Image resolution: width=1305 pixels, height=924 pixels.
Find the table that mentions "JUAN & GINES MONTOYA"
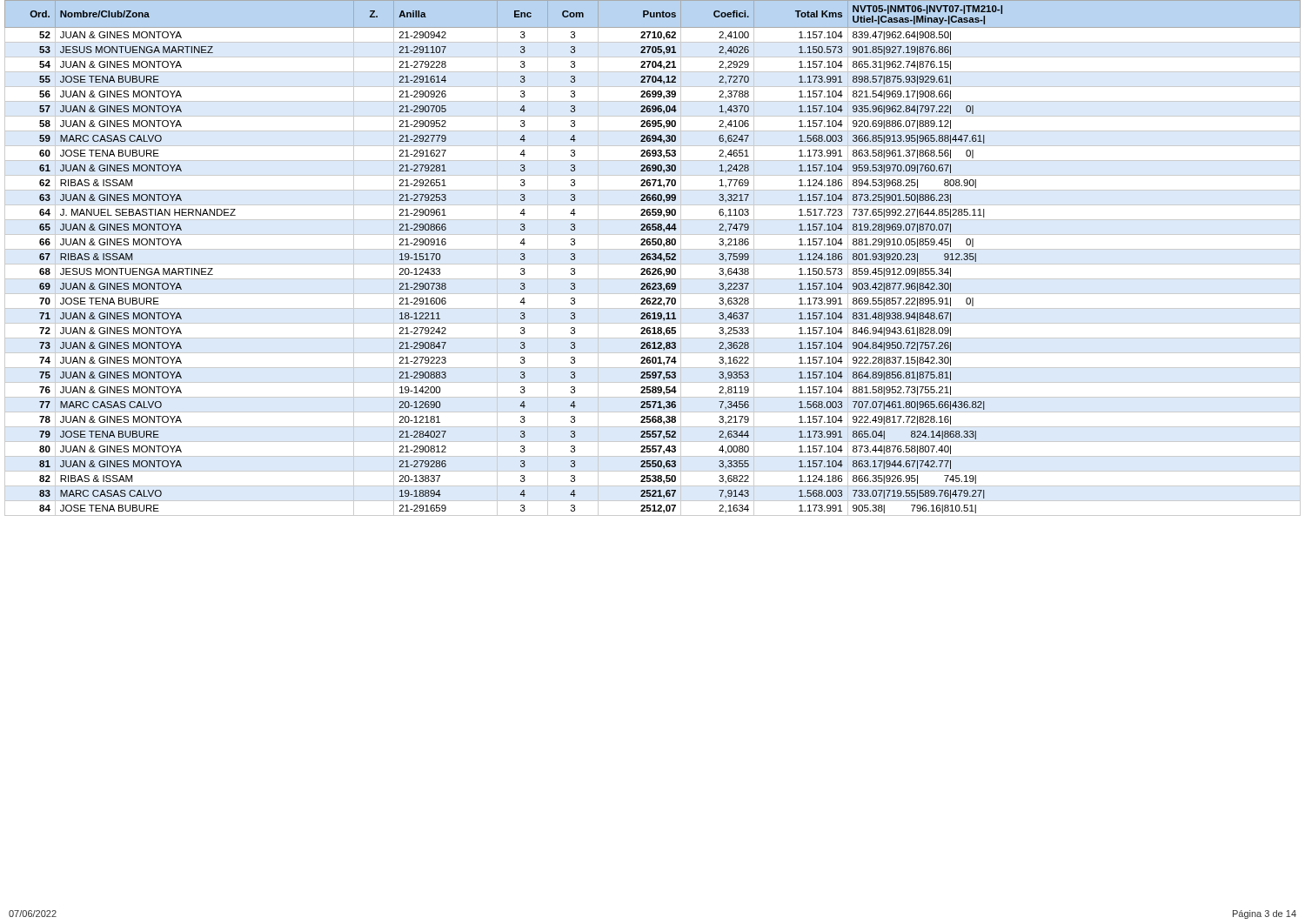[x=652, y=258]
